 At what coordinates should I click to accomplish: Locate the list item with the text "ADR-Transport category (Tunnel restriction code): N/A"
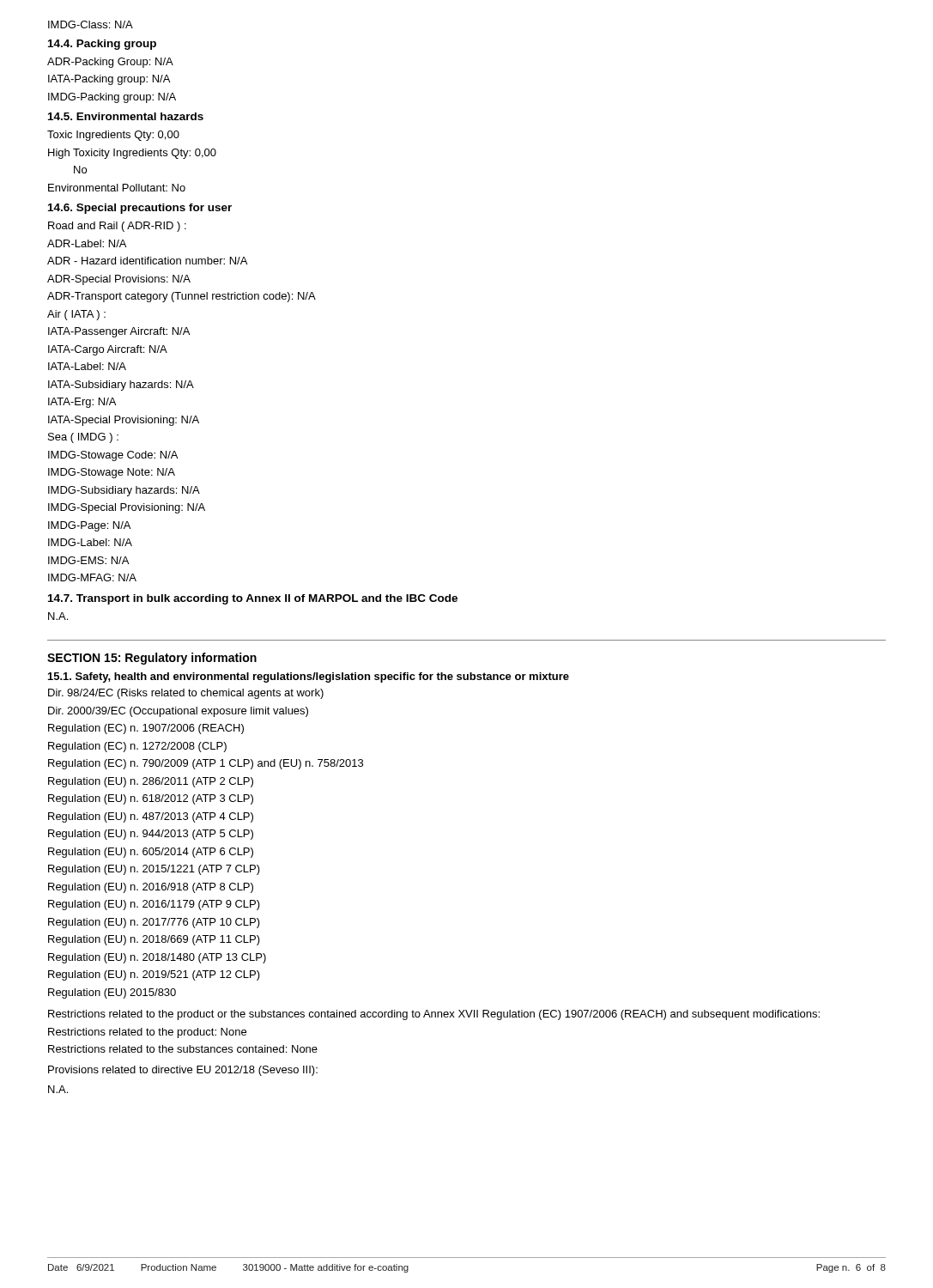coord(181,296)
